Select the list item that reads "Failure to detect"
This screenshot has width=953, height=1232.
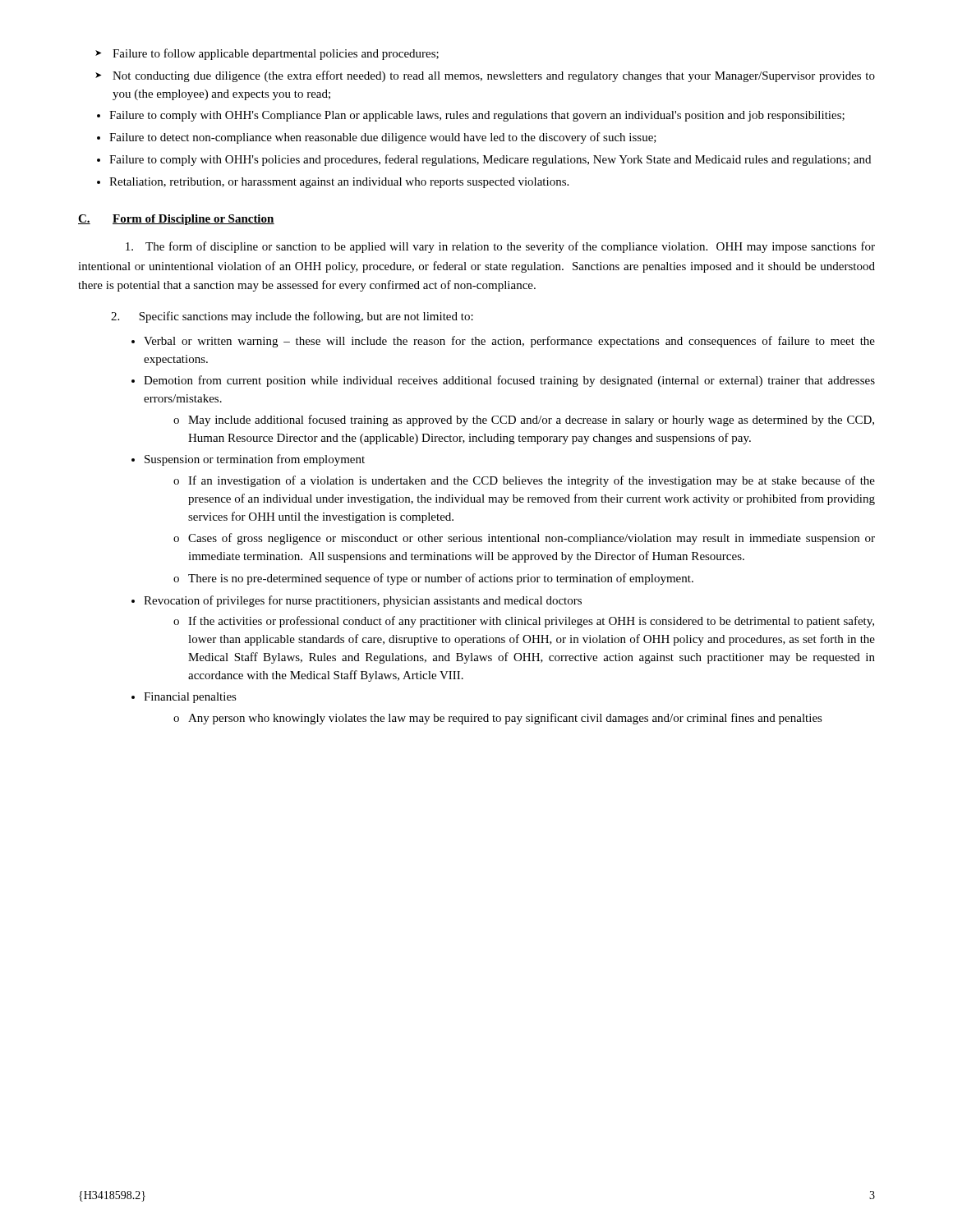[x=492, y=138]
